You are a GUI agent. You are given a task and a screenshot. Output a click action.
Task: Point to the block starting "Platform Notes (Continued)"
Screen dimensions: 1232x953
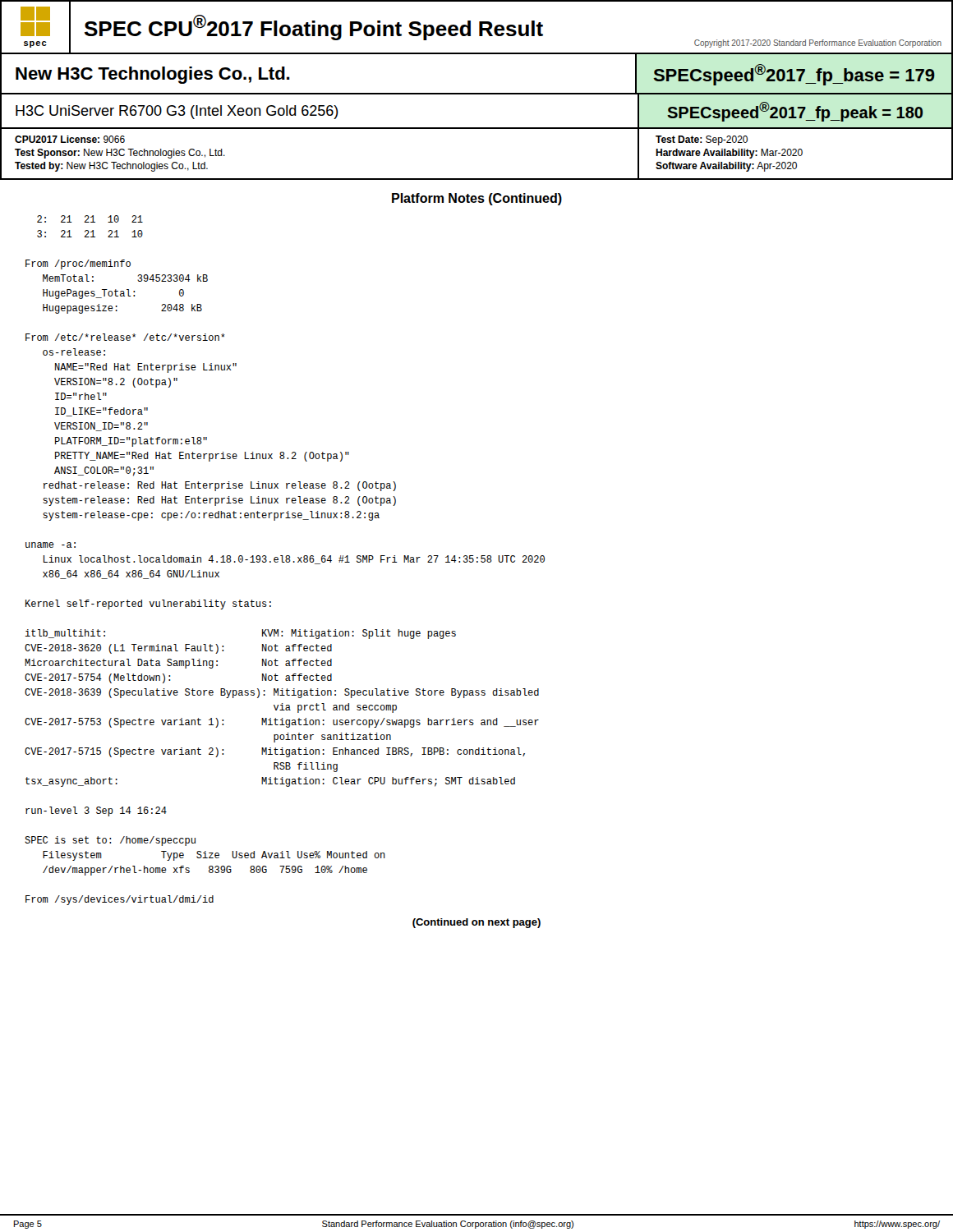tap(476, 198)
